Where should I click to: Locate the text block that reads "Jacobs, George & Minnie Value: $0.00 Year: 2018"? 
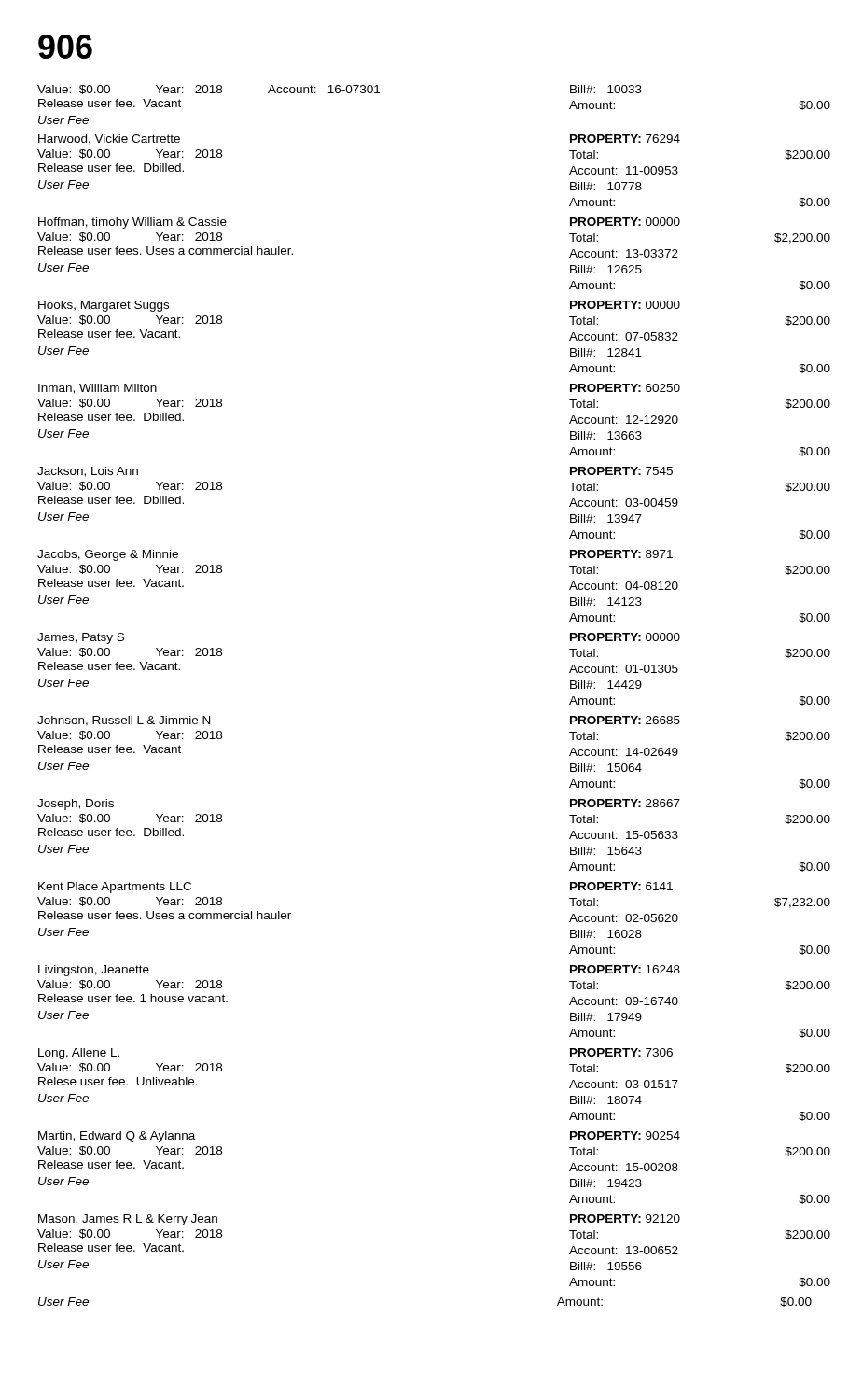(x=110, y=555)
